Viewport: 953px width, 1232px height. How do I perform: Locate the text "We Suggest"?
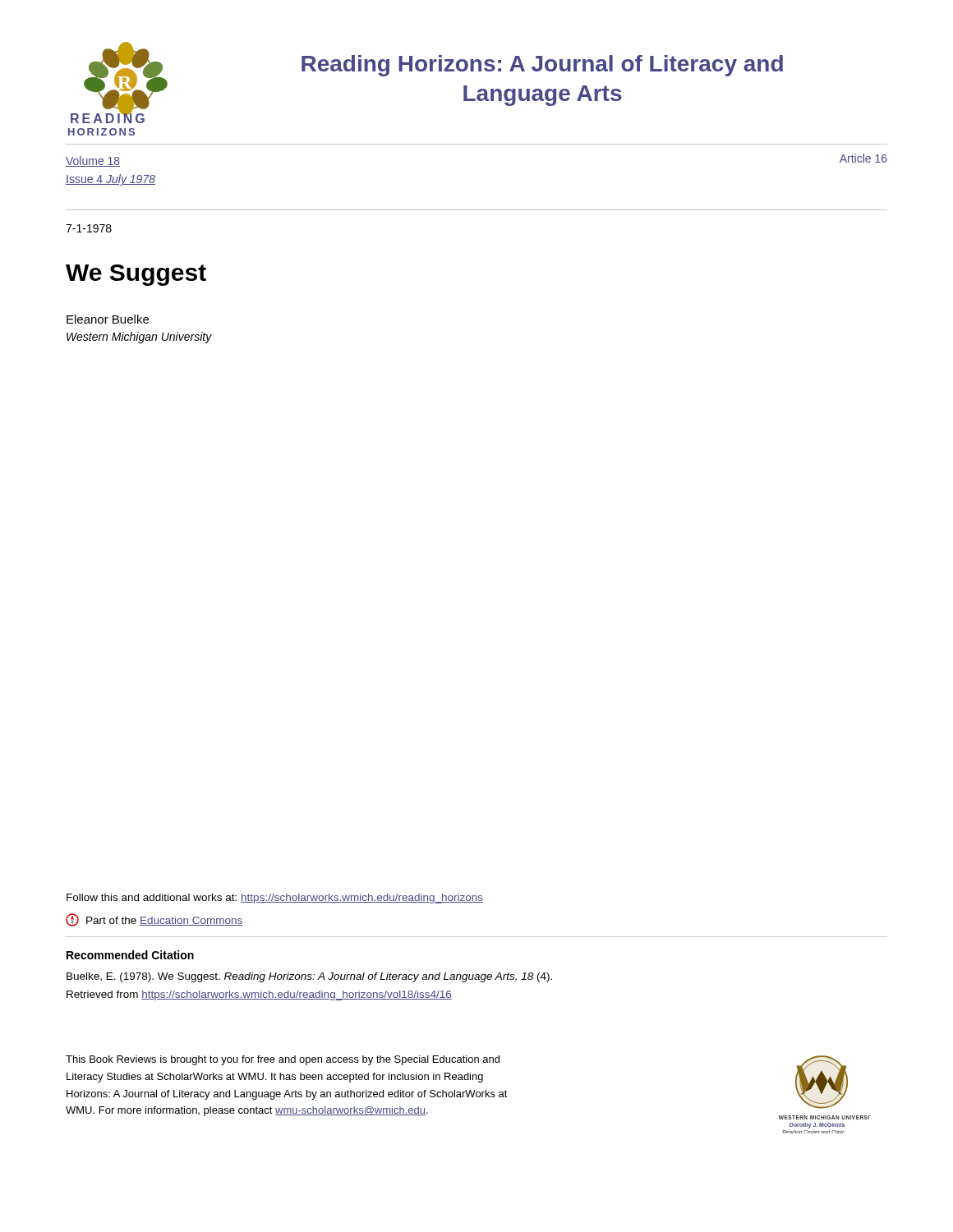[x=136, y=272]
